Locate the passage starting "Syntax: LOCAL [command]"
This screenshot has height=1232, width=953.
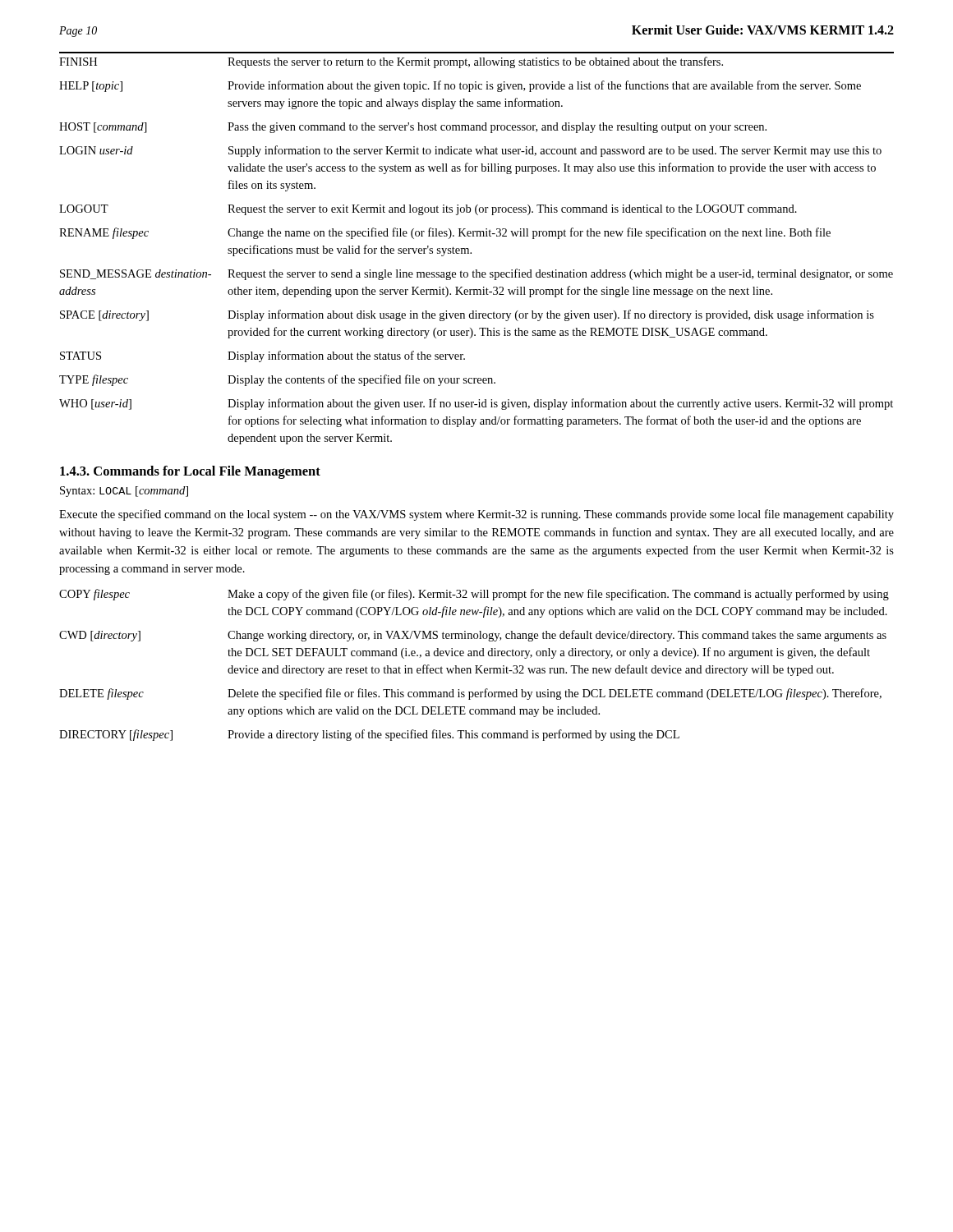pyautogui.click(x=124, y=491)
